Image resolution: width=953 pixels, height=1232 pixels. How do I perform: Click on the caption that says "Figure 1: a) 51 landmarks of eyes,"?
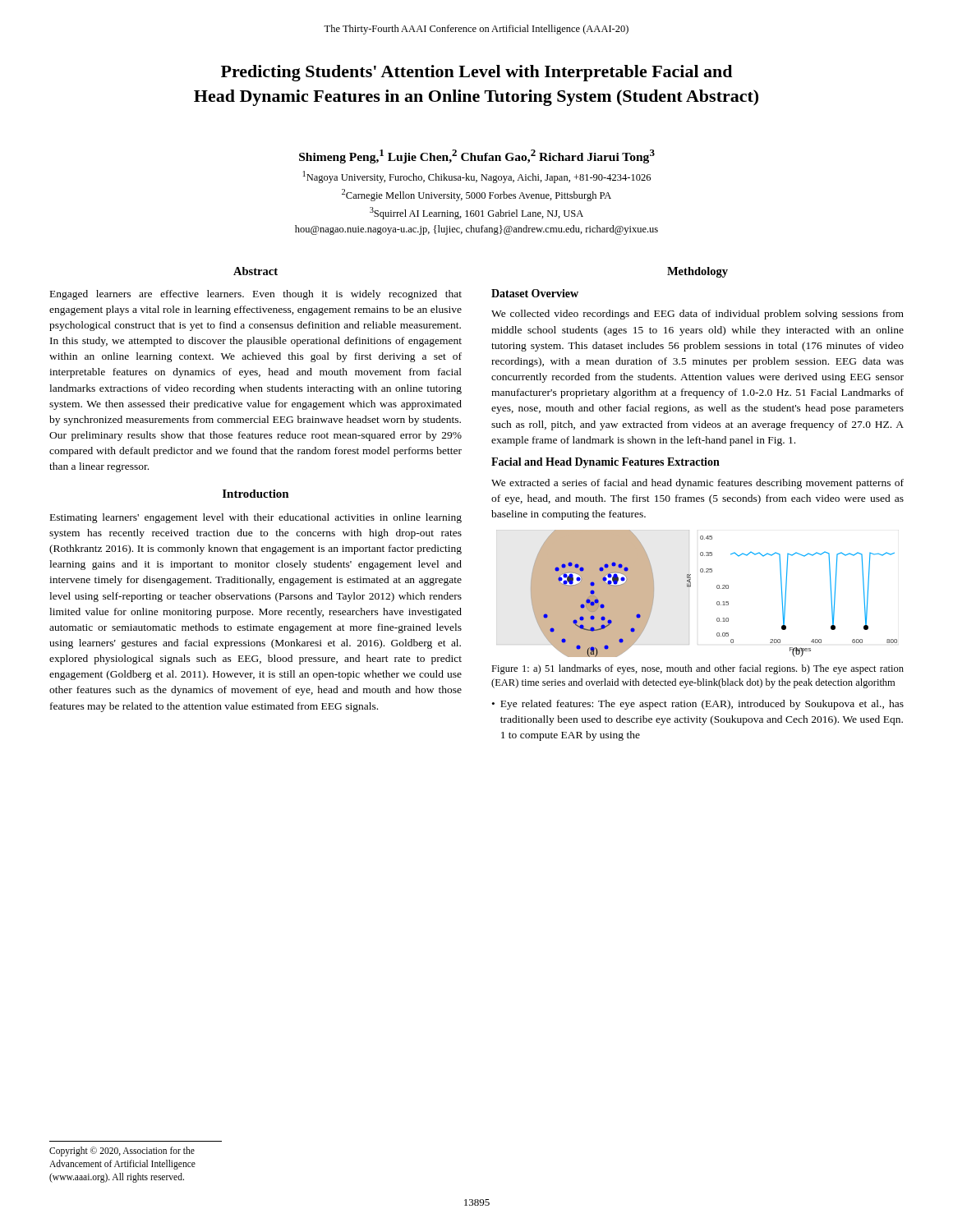click(698, 676)
